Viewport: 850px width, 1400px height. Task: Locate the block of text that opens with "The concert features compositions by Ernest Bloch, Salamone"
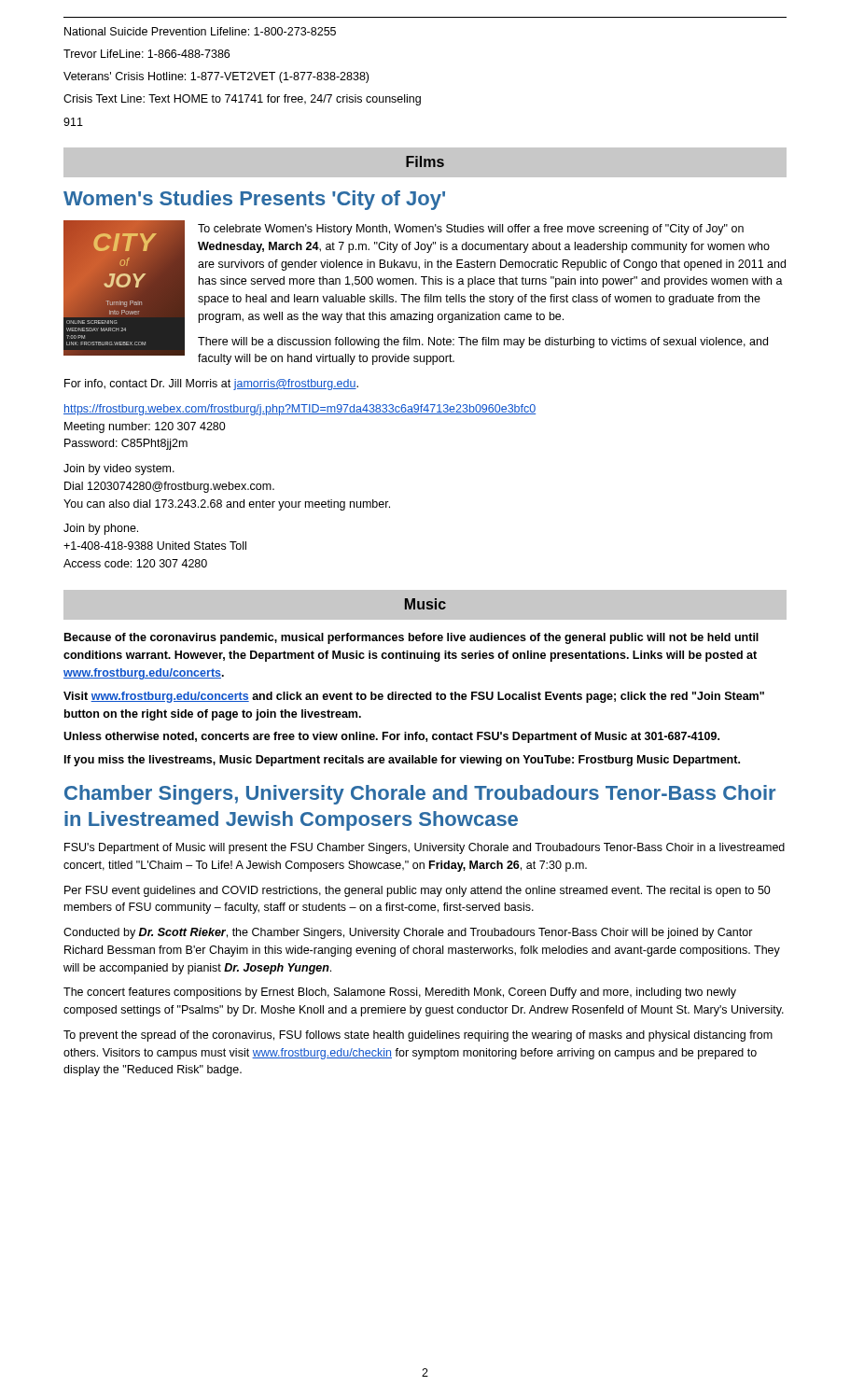tap(424, 1001)
